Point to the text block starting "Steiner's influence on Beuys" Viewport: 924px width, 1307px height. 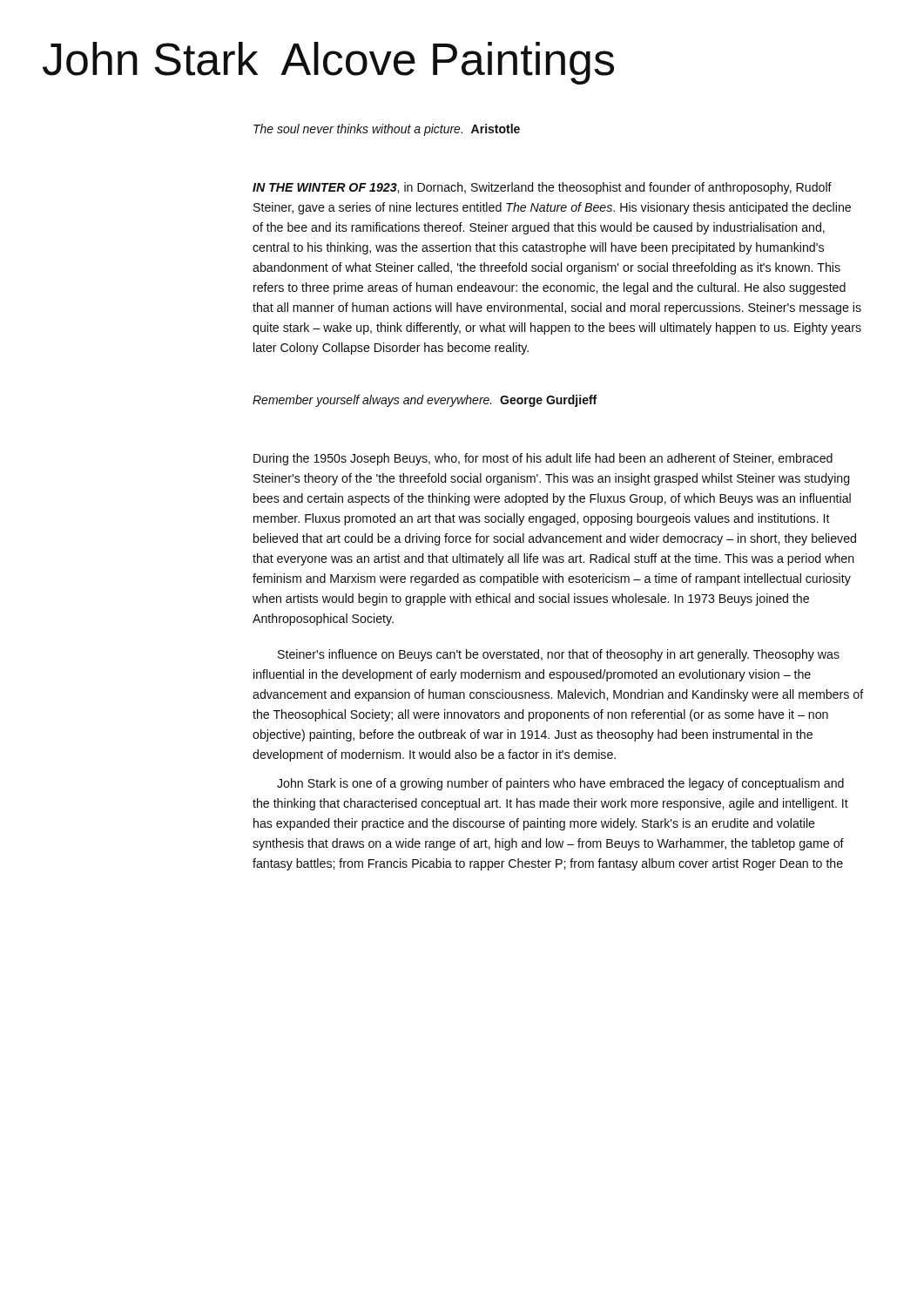[x=558, y=704]
